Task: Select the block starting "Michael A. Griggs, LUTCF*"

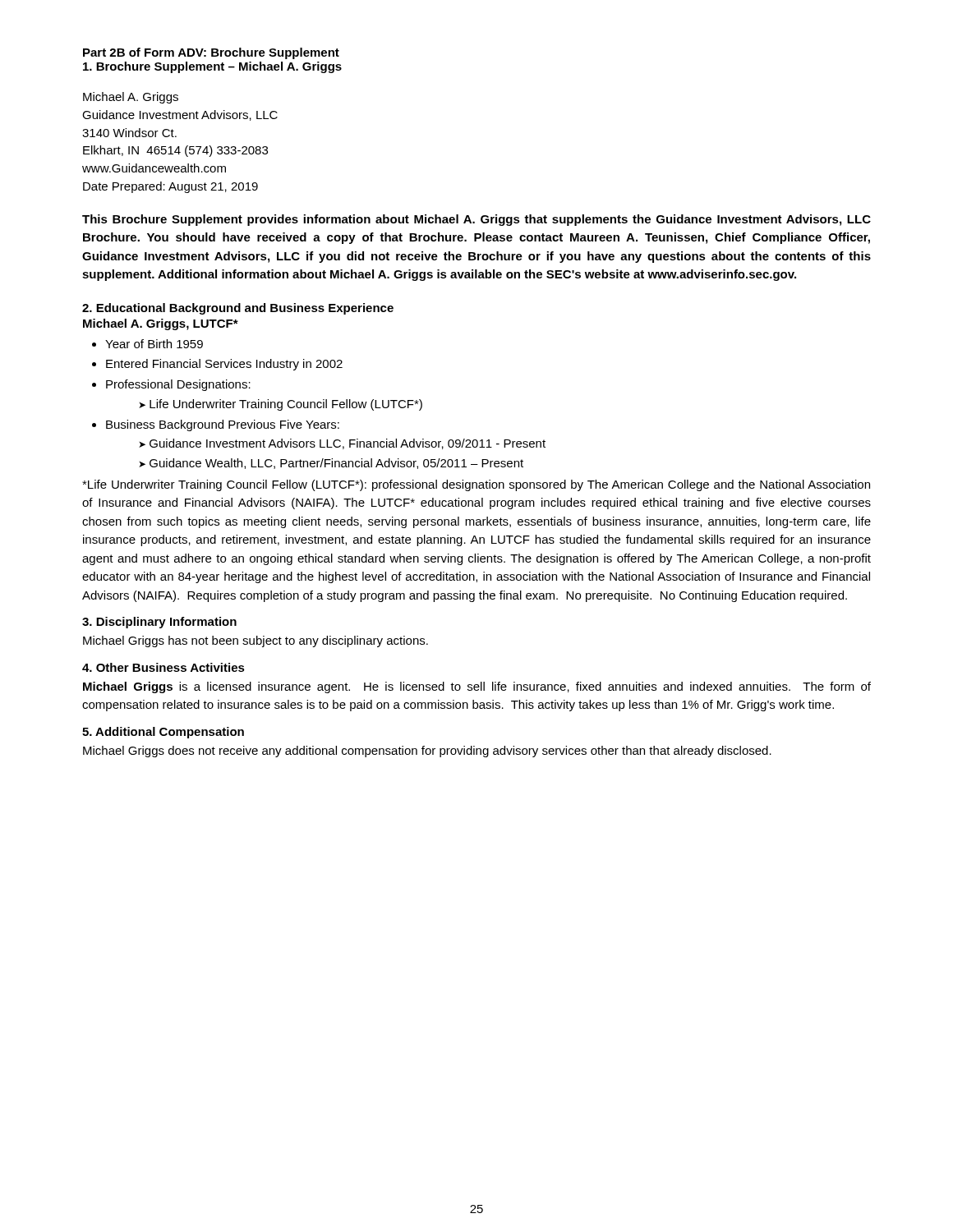Action: click(x=160, y=323)
